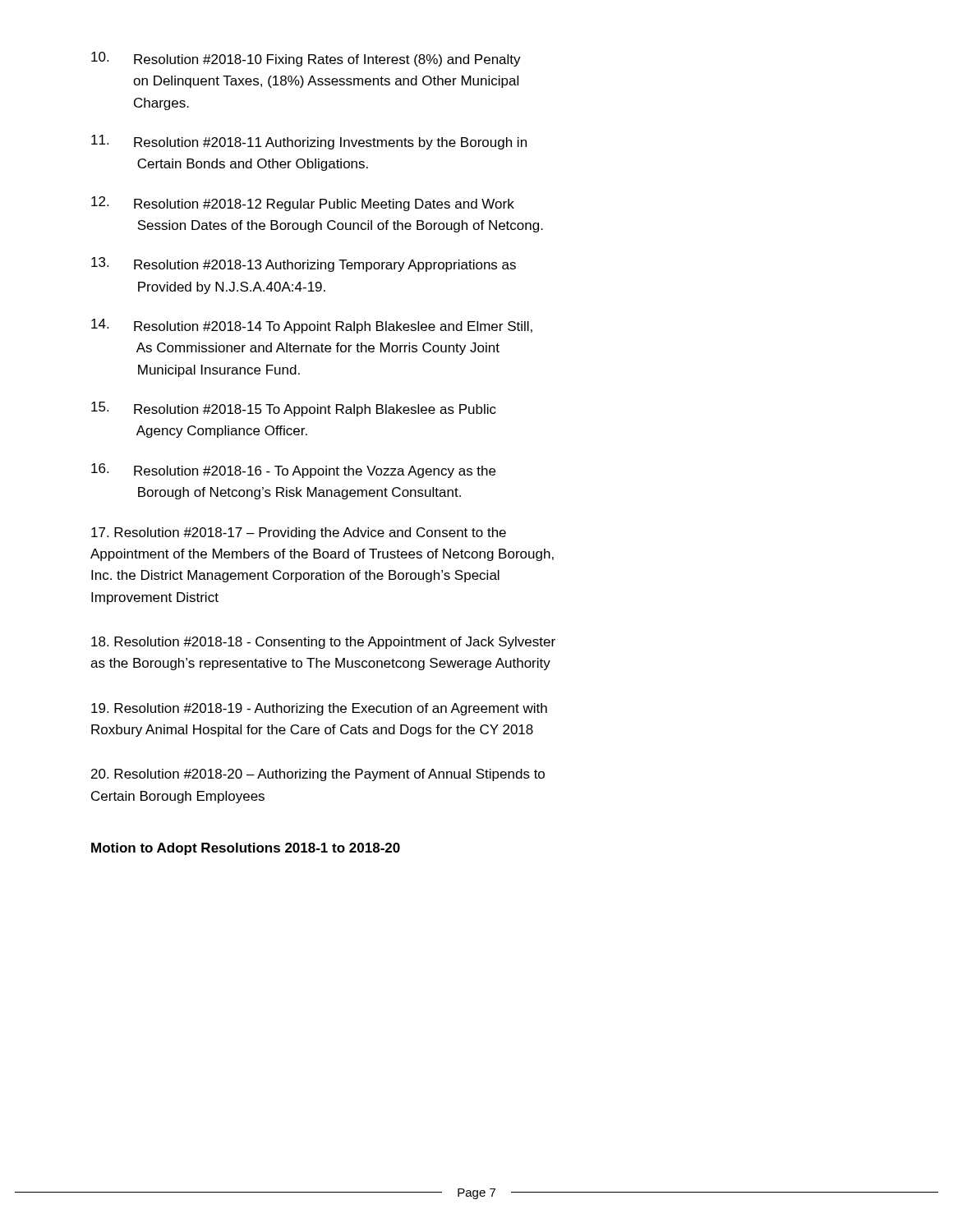
Task: Click on the text block starting "14. Resolution #2018-14 To Appoint Ralph Blakeslee and"
Action: pos(312,349)
